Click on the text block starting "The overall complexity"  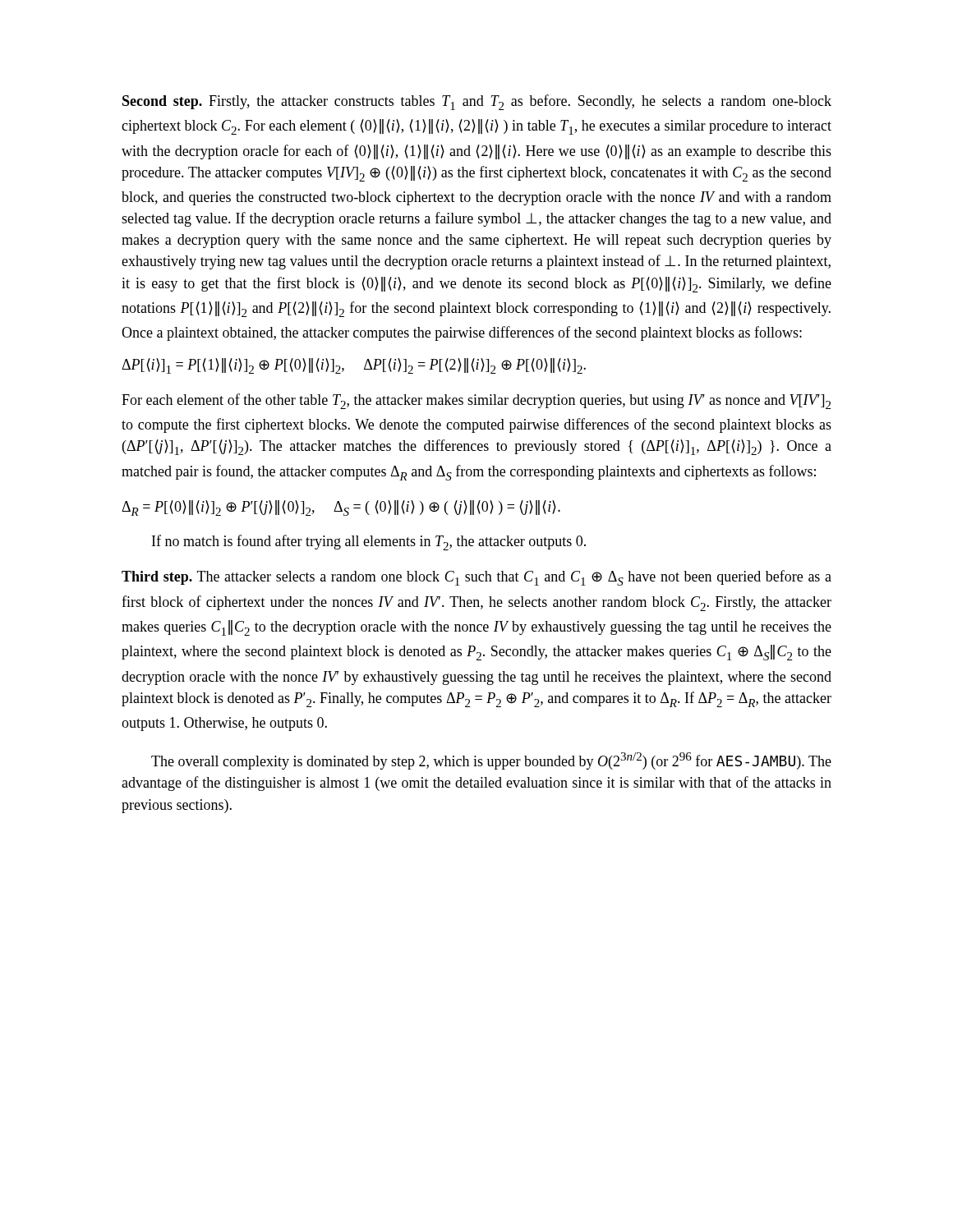click(x=476, y=782)
